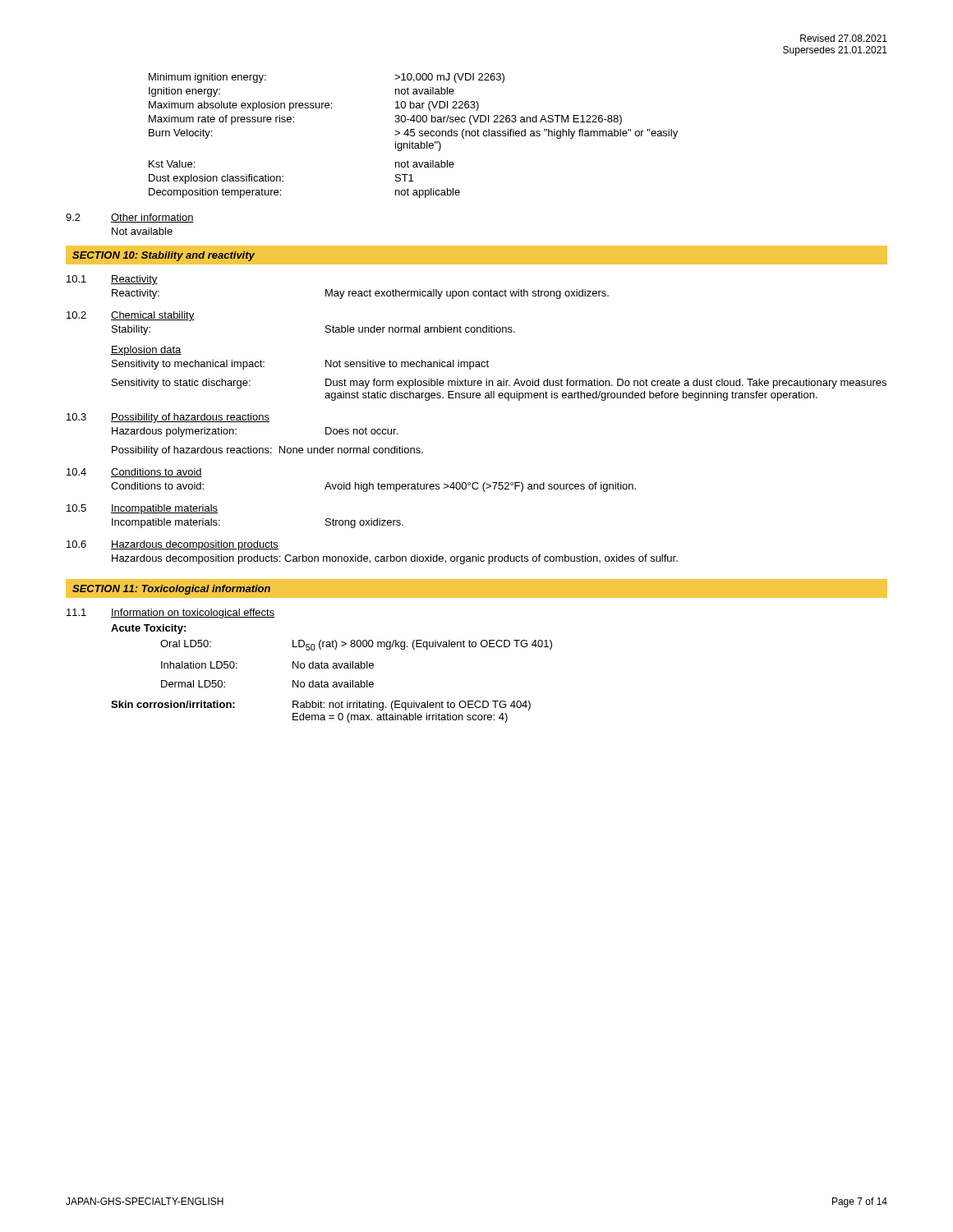Click where it says "Not available"
Screen dimensions: 1232x953
pyautogui.click(x=142, y=231)
